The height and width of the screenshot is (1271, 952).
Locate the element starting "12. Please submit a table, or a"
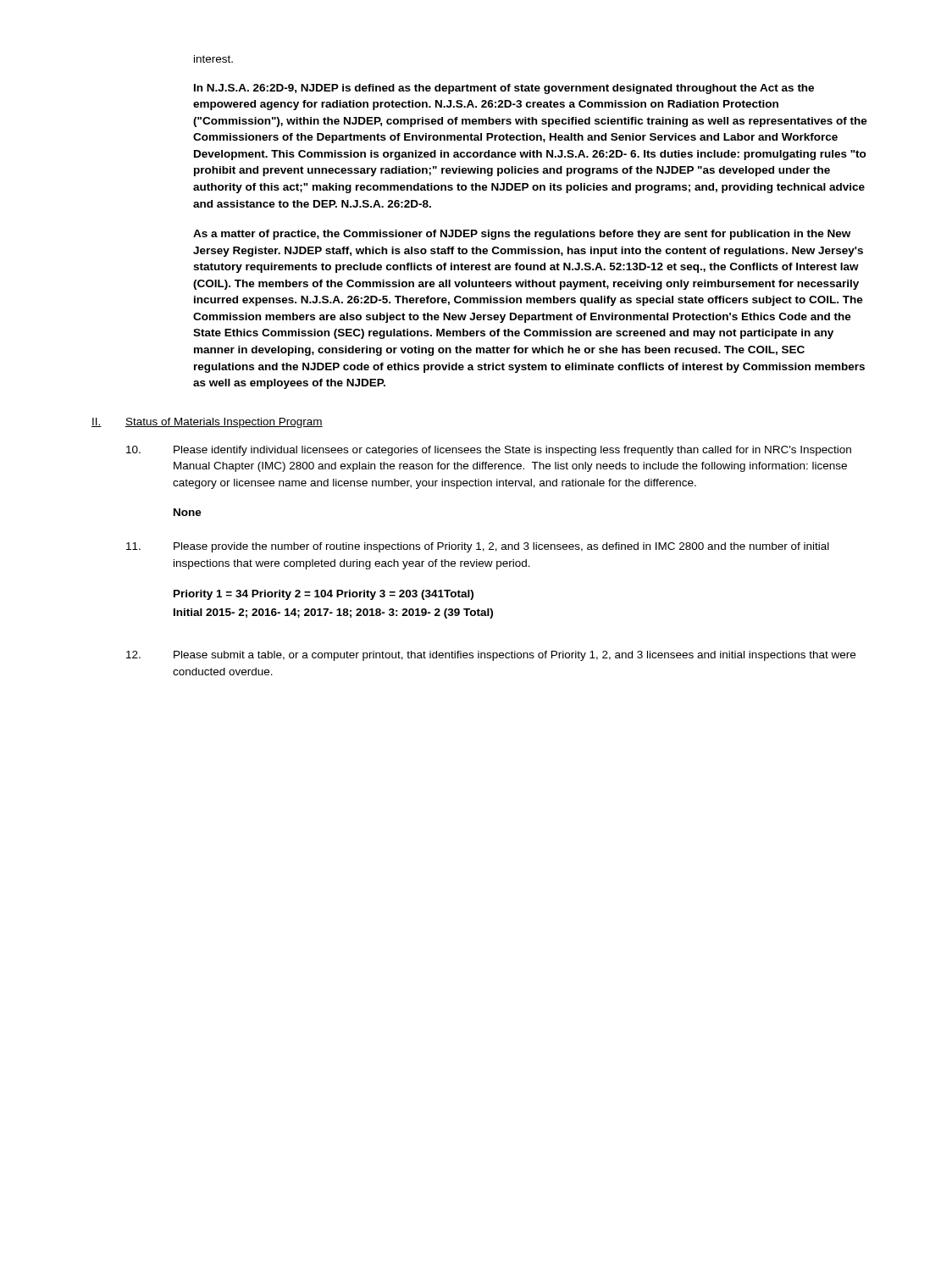click(505, 663)
